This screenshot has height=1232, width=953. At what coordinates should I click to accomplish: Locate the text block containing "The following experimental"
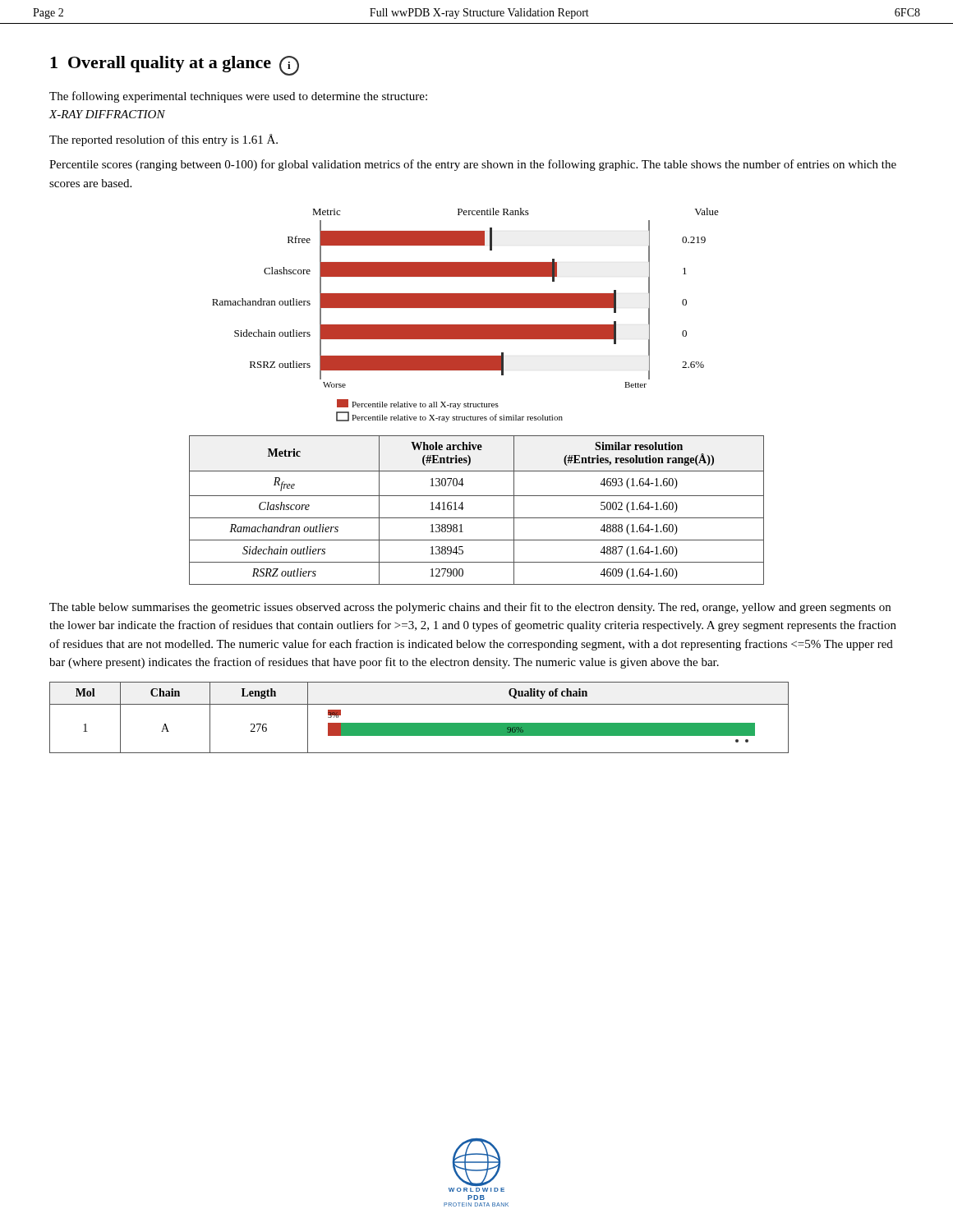tap(238, 97)
